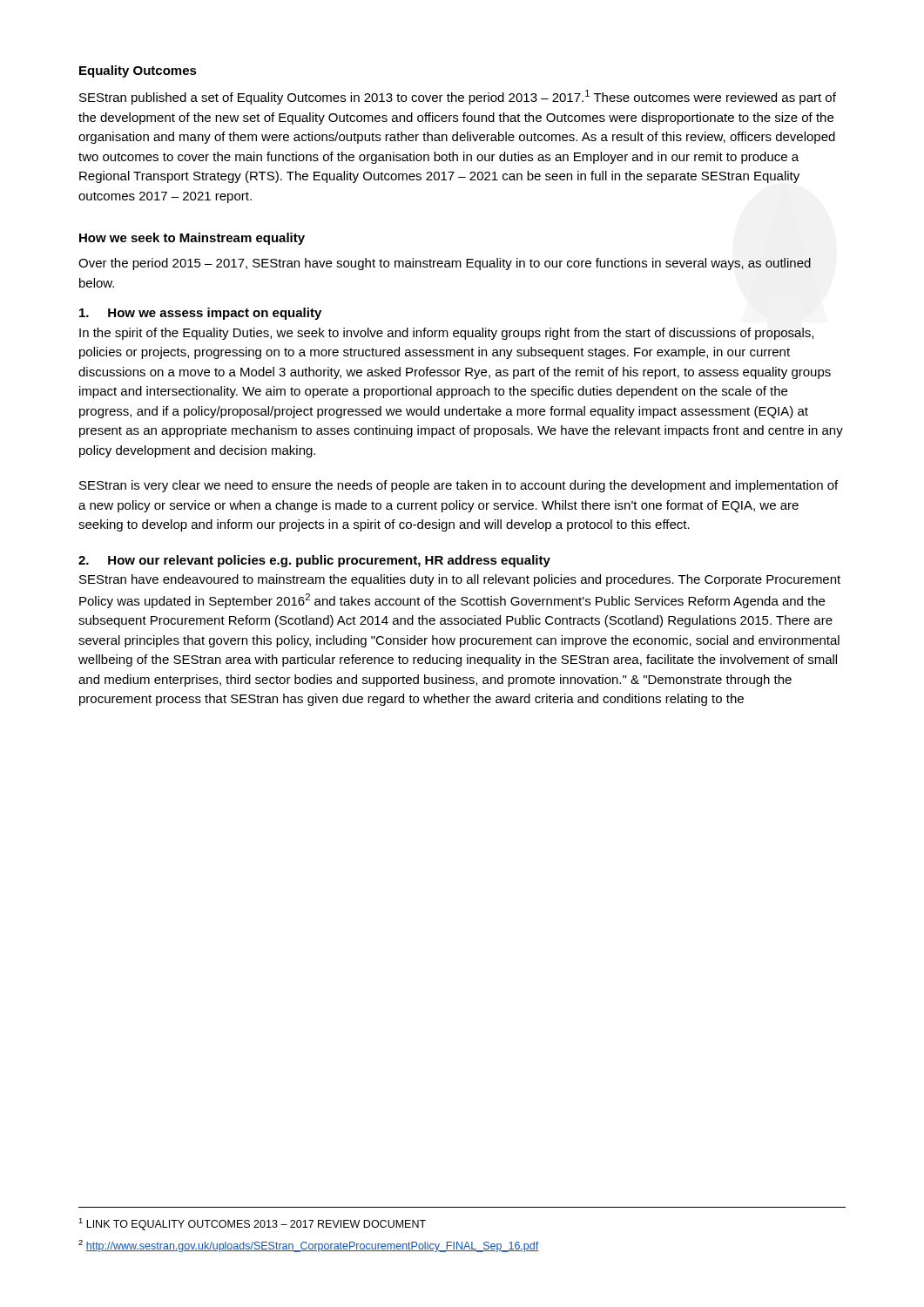Find the passage starting "How we assess"
Image resolution: width=924 pixels, height=1307 pixels.
[461, 381]
